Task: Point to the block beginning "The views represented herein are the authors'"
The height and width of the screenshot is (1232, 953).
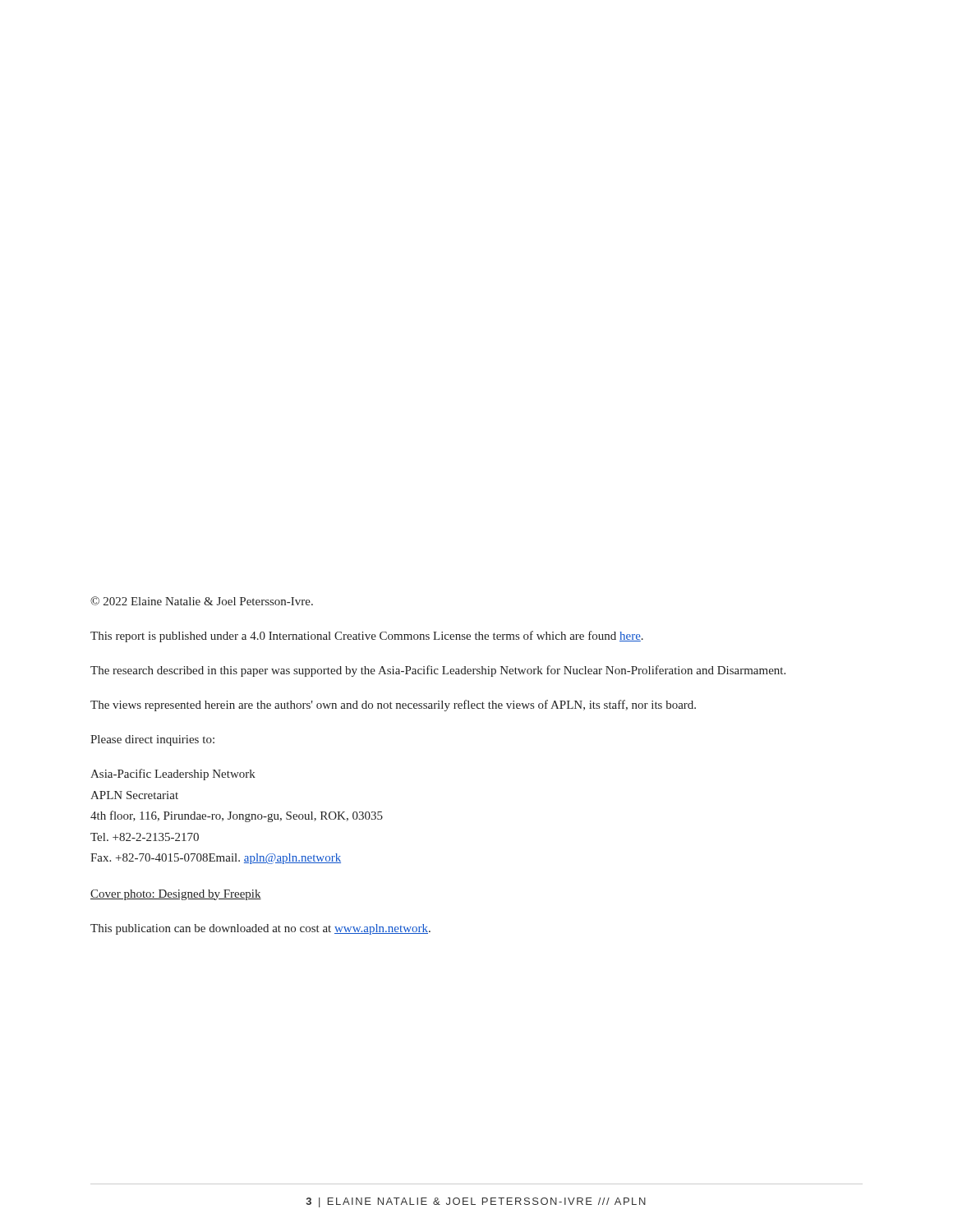Action: click(394, 705)
